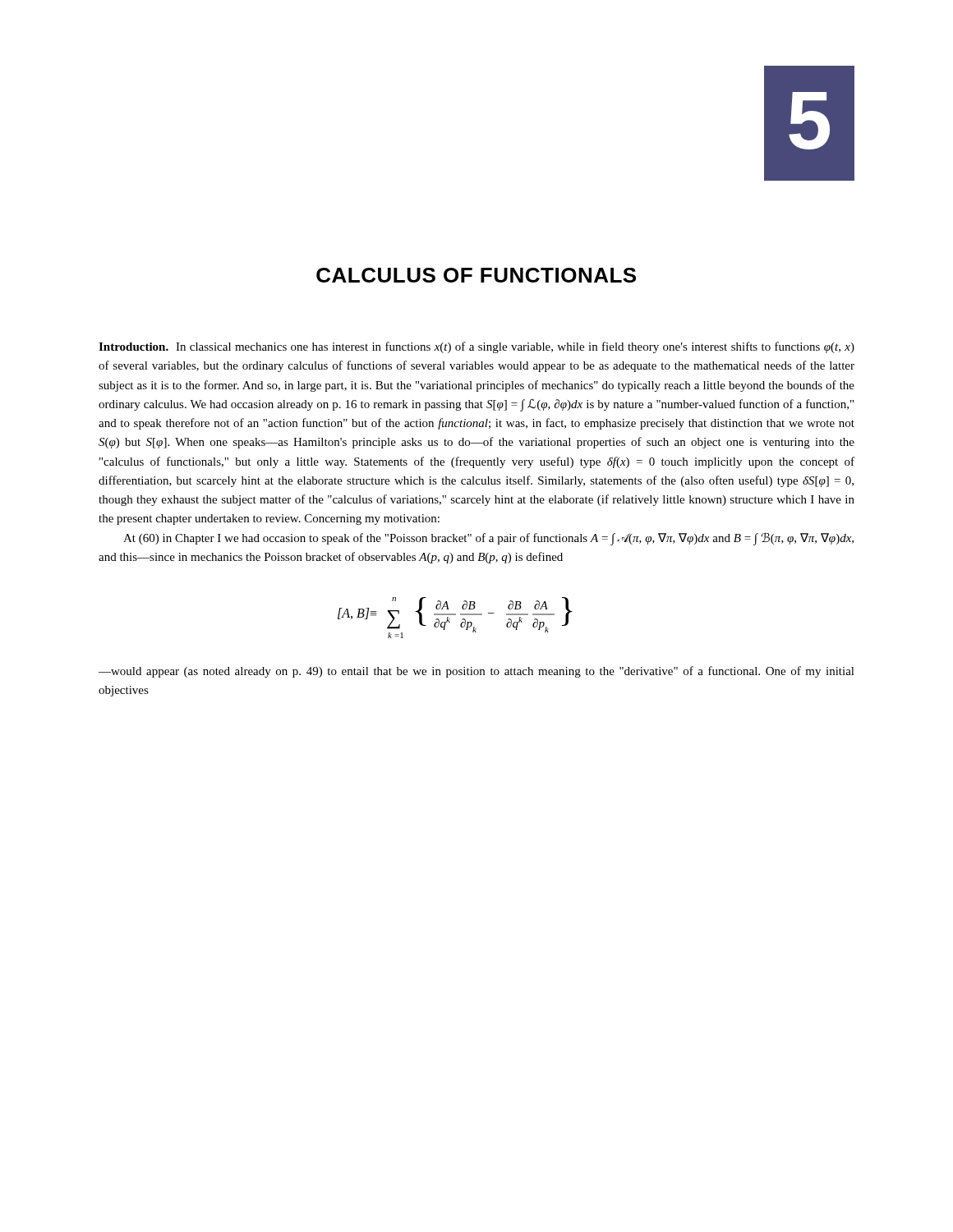
Task: Point to the text starting "CALCULUS OF FUNCTIONALS"
Action: coord(476,275)
